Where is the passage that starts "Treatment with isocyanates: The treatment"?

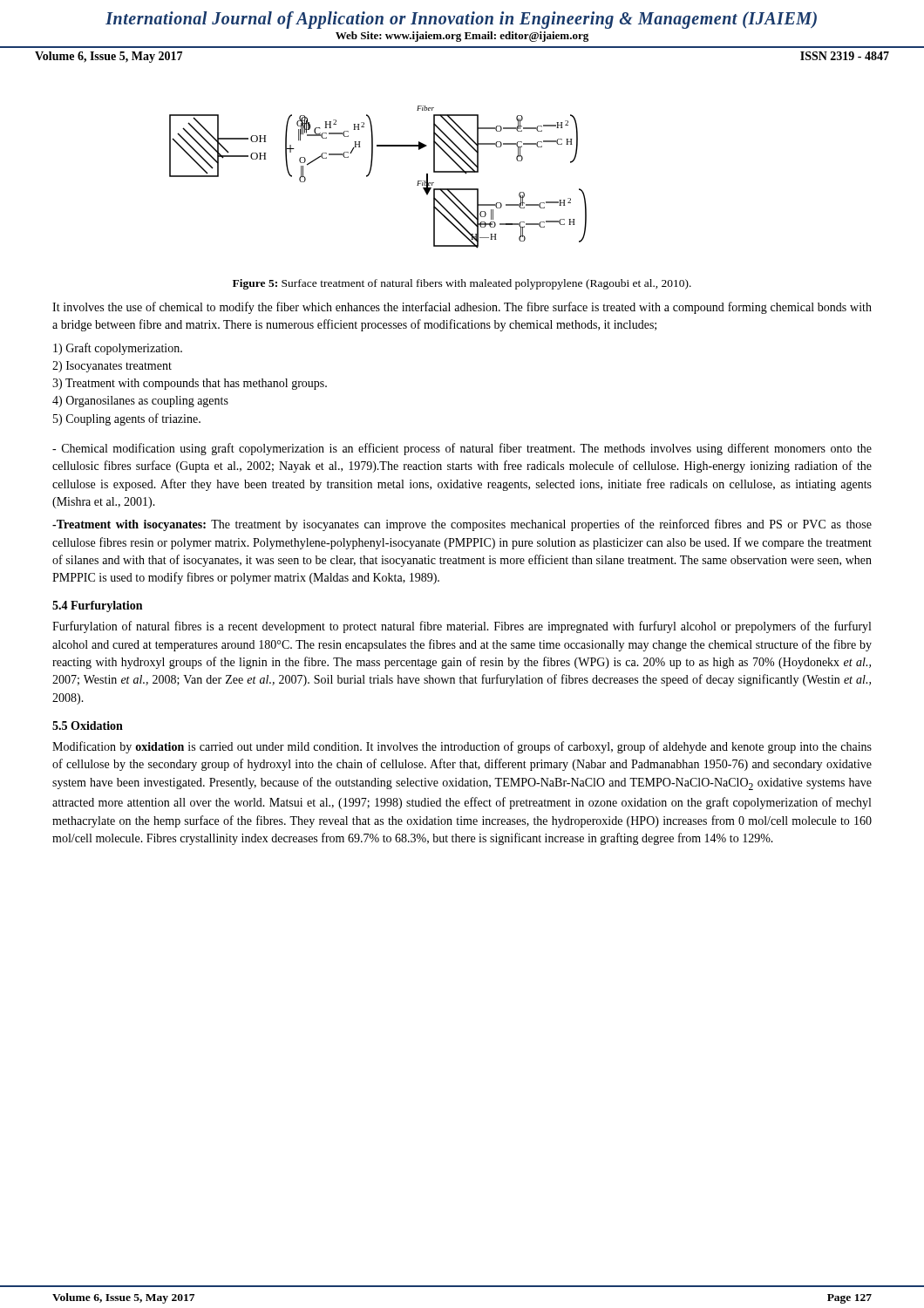pyautogui.click(x=462, y=551)
